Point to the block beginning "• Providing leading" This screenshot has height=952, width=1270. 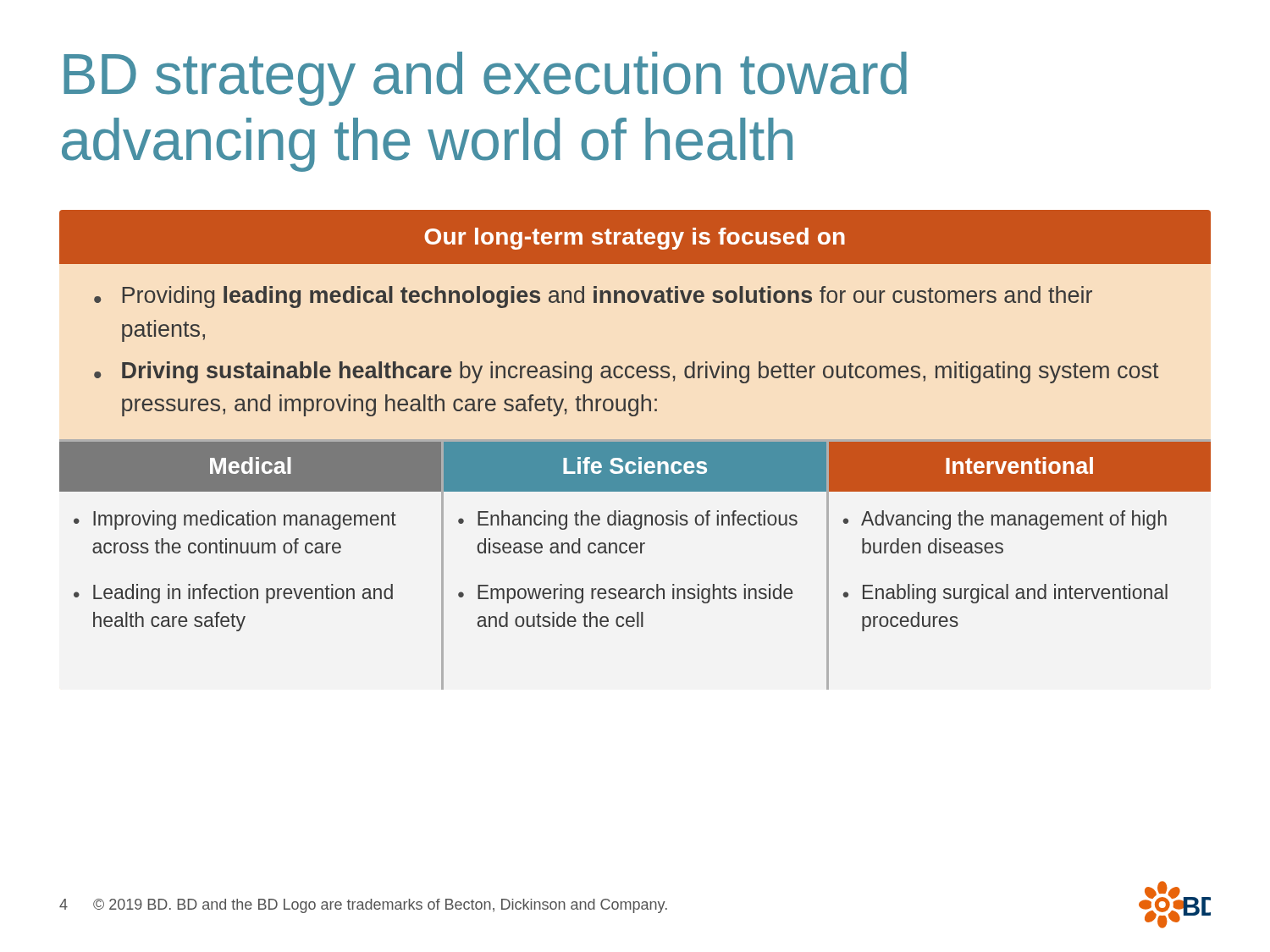635,313
